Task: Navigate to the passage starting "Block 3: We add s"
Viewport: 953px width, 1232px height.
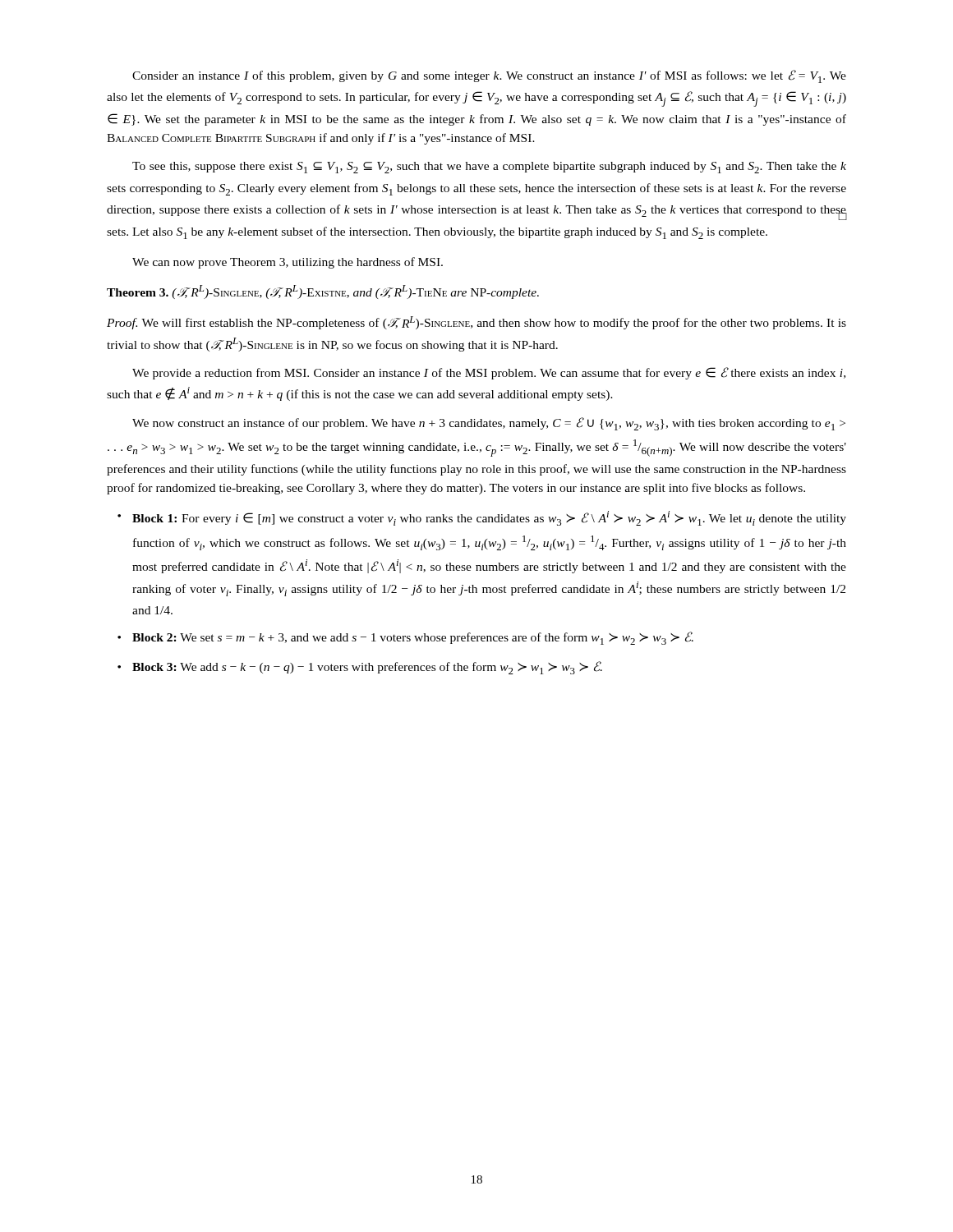Action: pyautogui.click(x=368, y=668)
